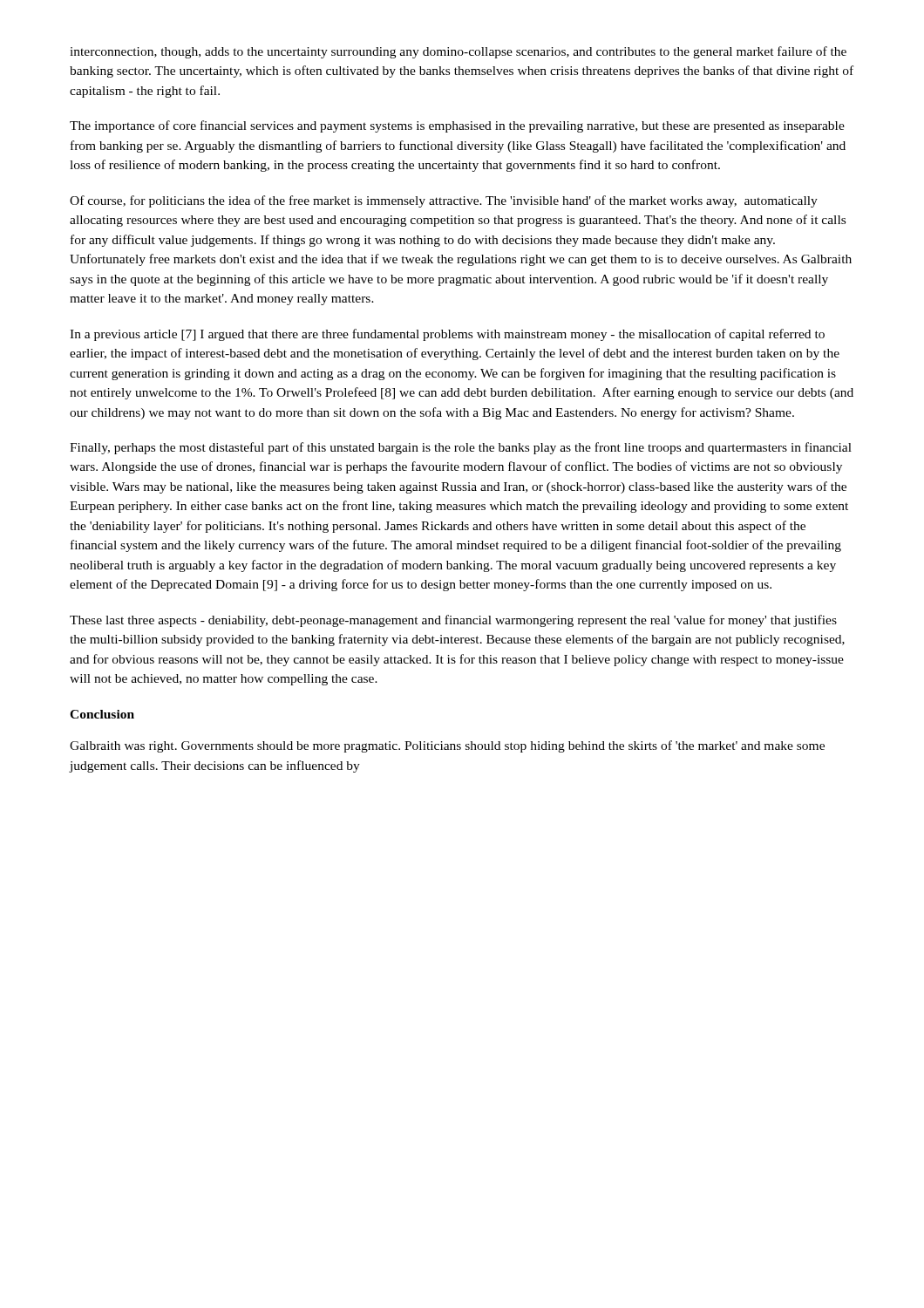Viewport: 924px width, 1308px height.
Task: Find the text block with the text "These last three aspects"
Action: point(457,649)
